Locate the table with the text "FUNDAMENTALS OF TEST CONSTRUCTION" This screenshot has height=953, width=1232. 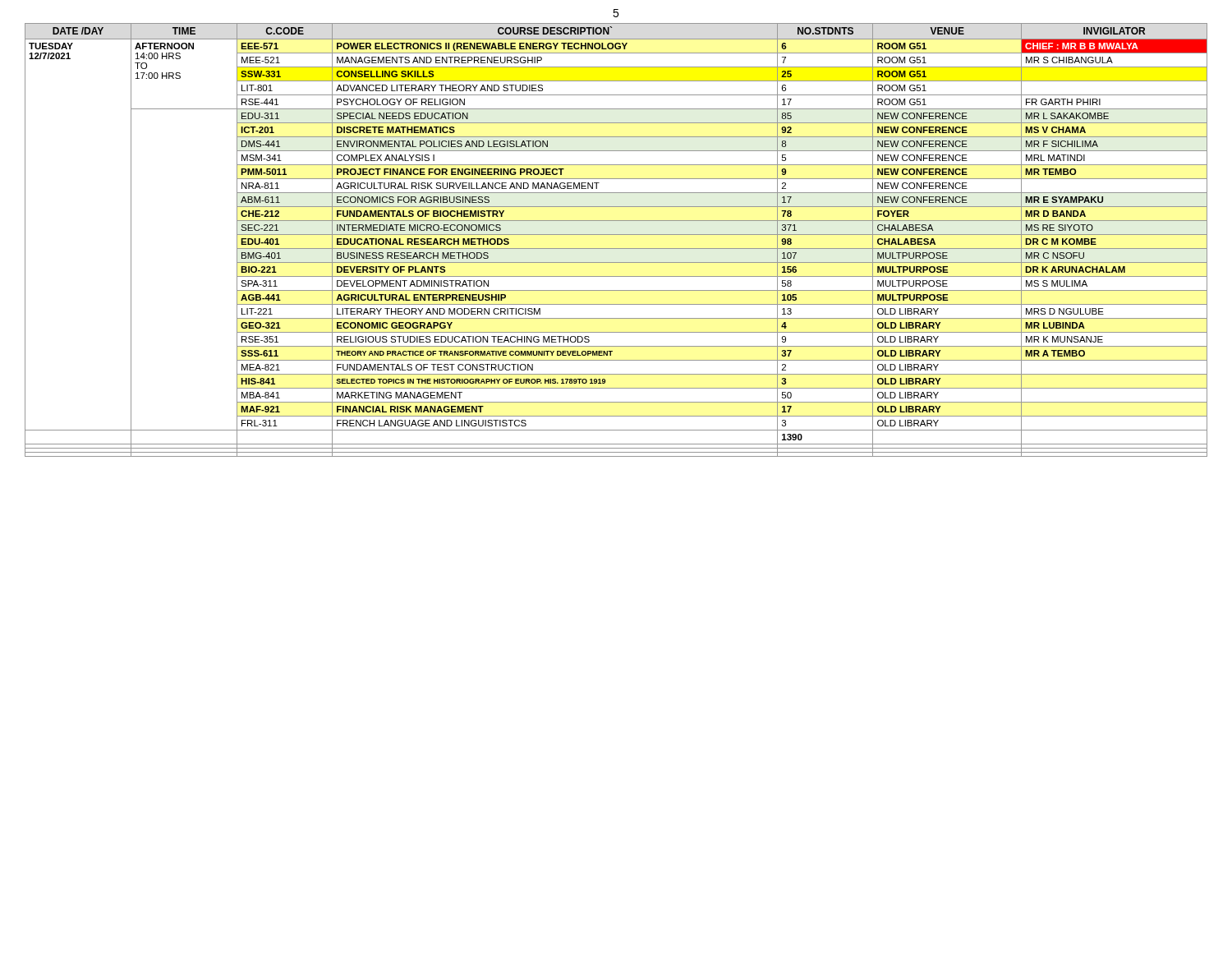616,240
